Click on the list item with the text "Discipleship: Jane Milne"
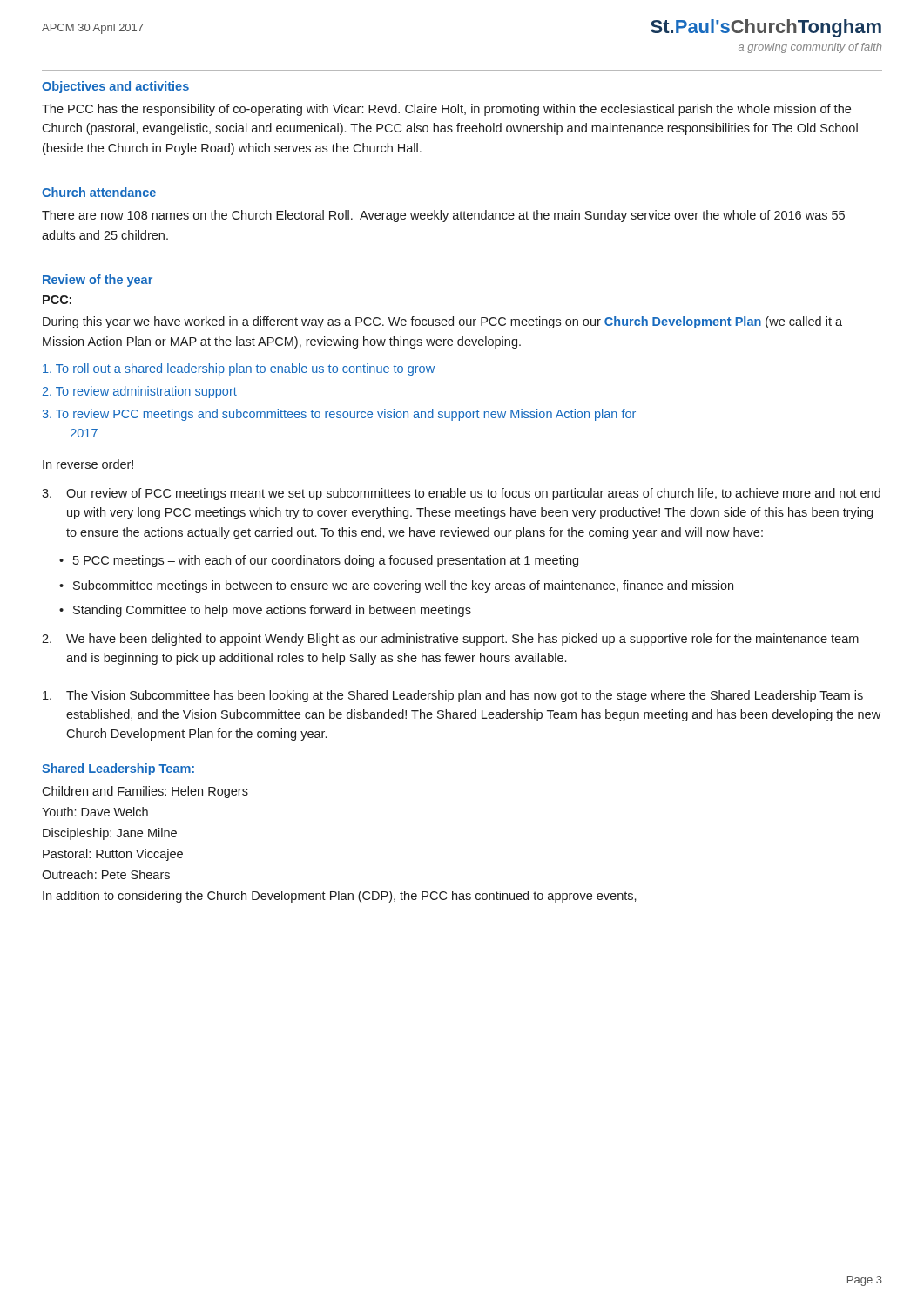This screenshot has width=924, height=1307. (109, 833)
